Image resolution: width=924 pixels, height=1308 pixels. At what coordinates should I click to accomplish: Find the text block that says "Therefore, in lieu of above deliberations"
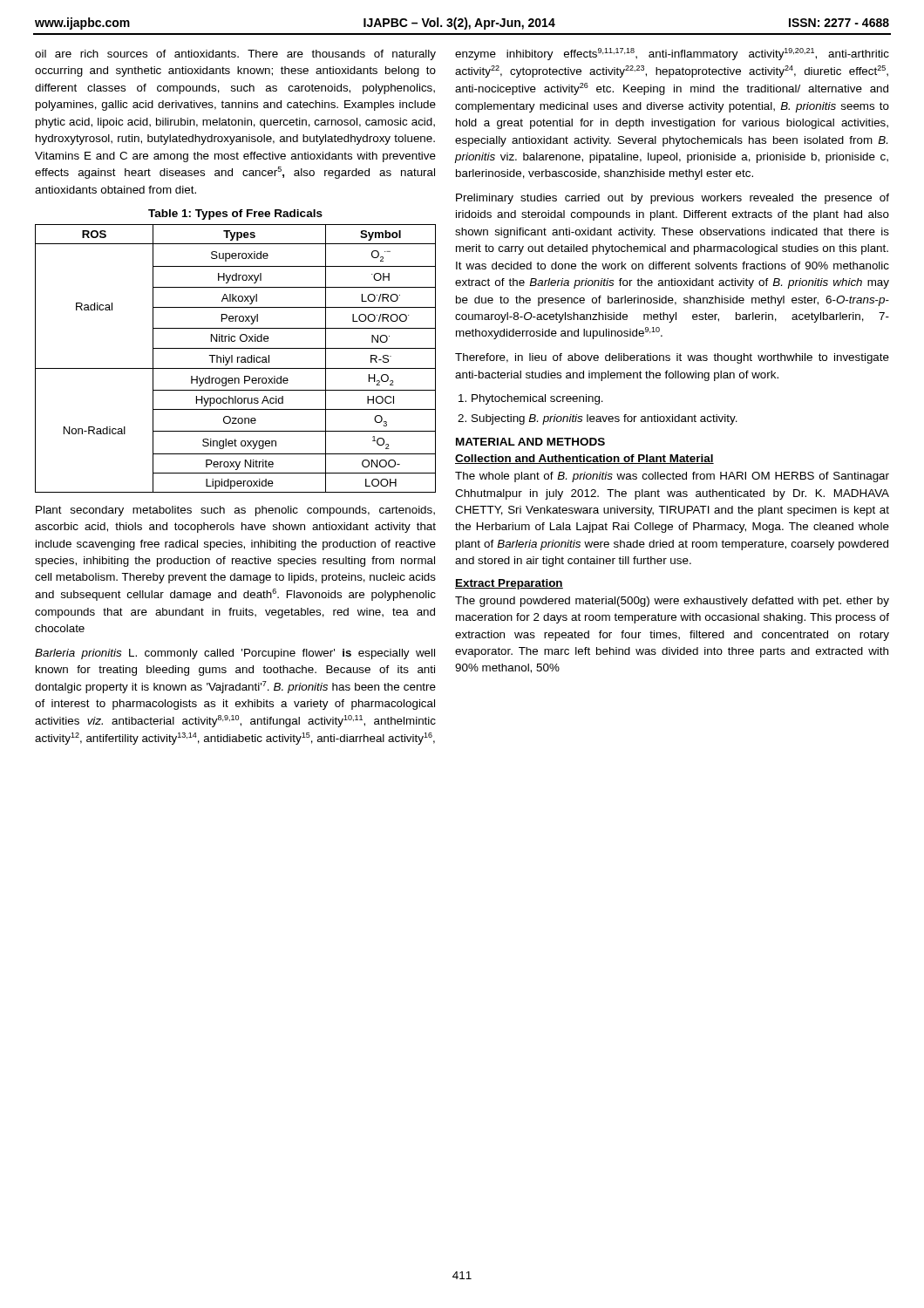pyautogui.click(x=672, y=366)
